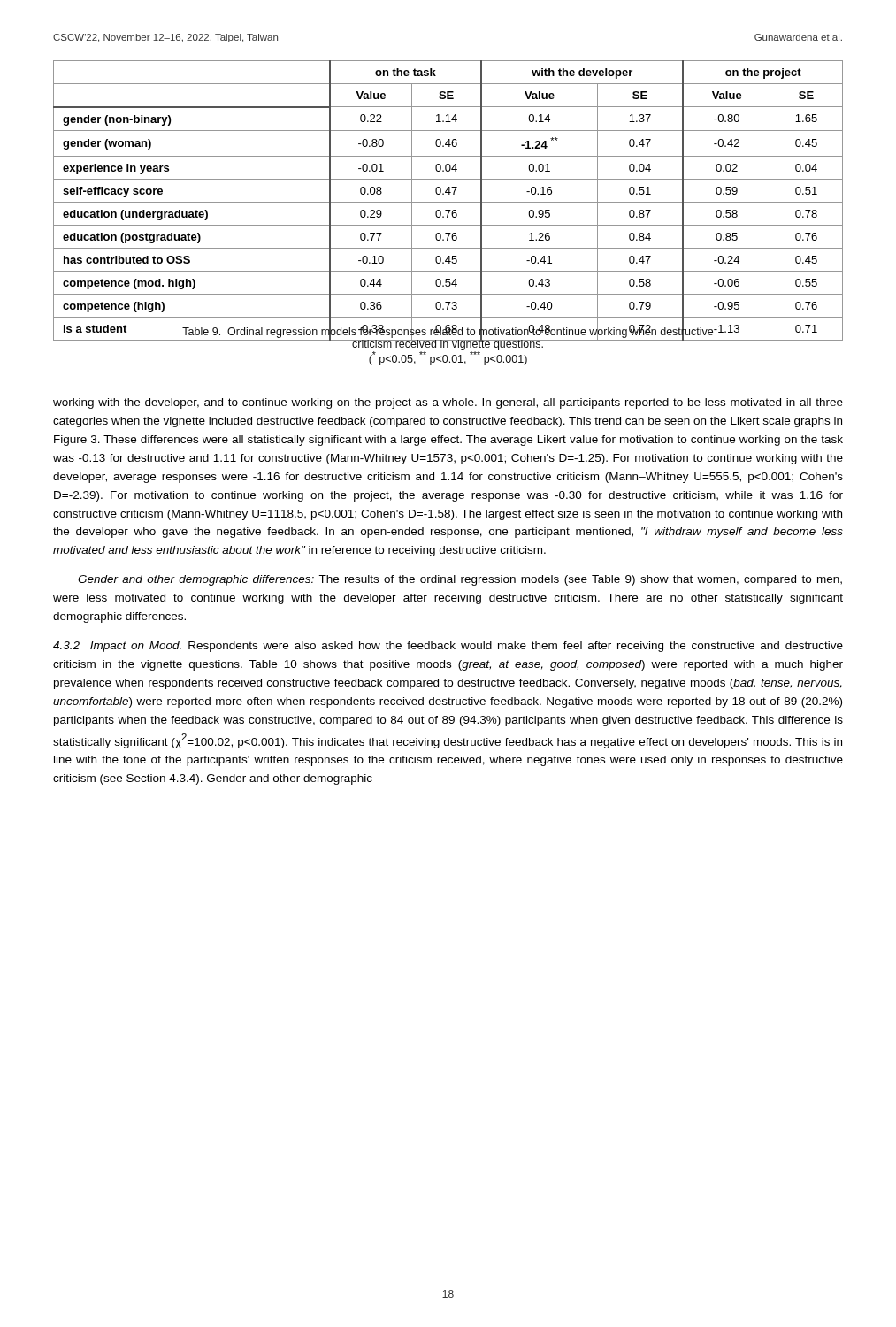Find the caption on this page that starts "Table 9. Ordinal regression models"
Viewport: 896px width, 1327px height.
pyautogui.click(x=448, y=345)
